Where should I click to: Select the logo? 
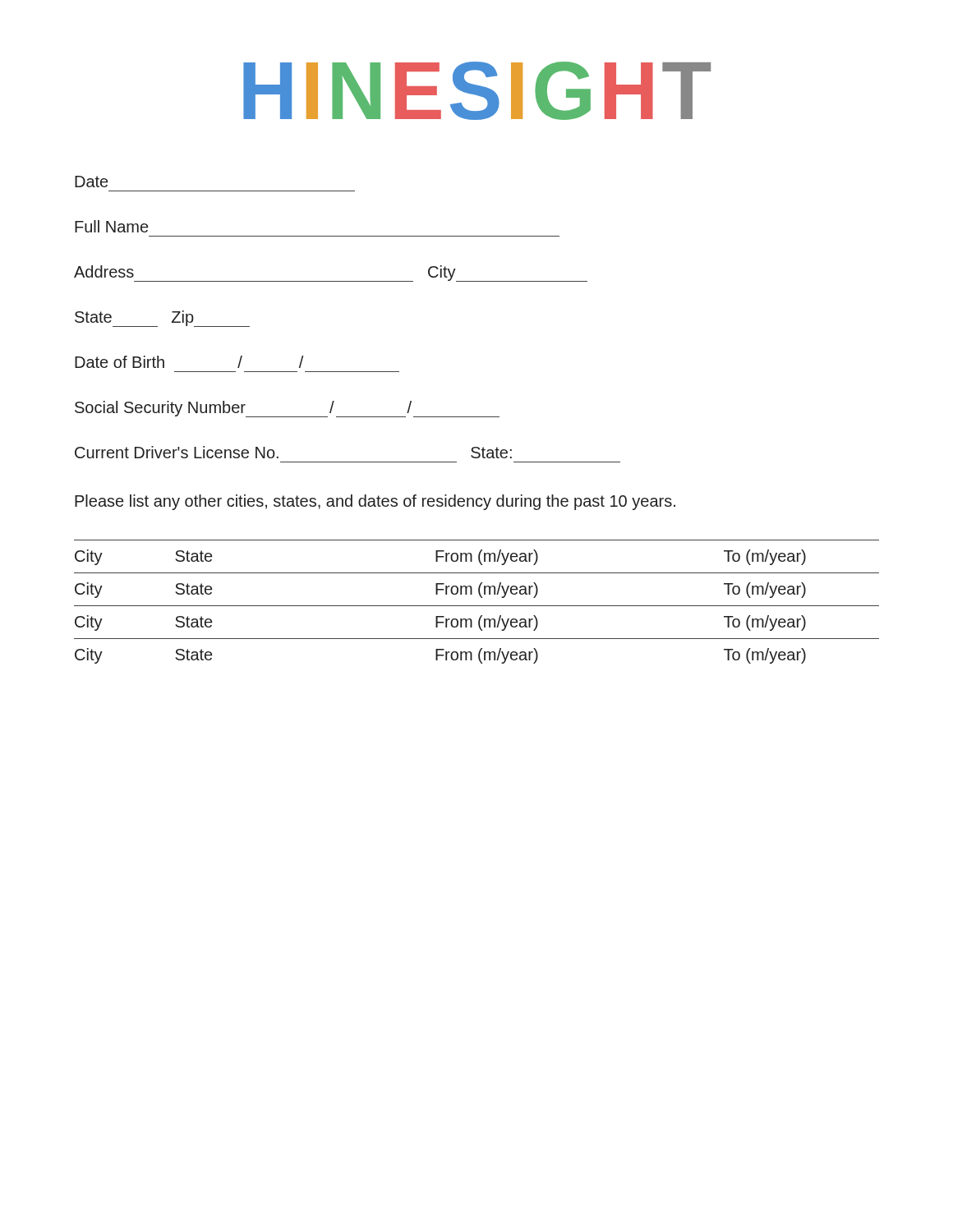(476, 82)
